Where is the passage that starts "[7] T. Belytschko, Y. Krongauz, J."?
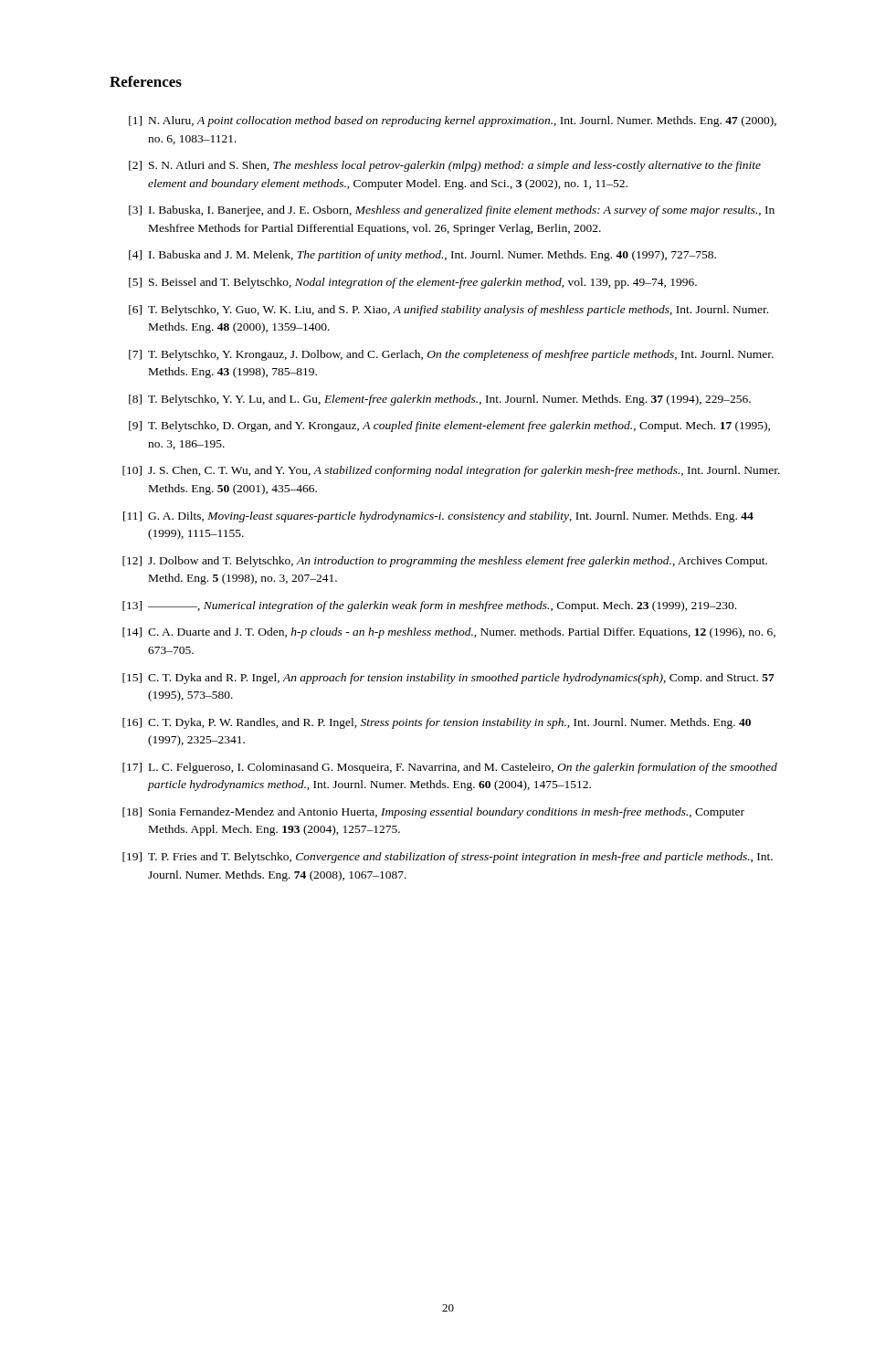Screen dimensions: 1370x896 click(x=448, y=363)
